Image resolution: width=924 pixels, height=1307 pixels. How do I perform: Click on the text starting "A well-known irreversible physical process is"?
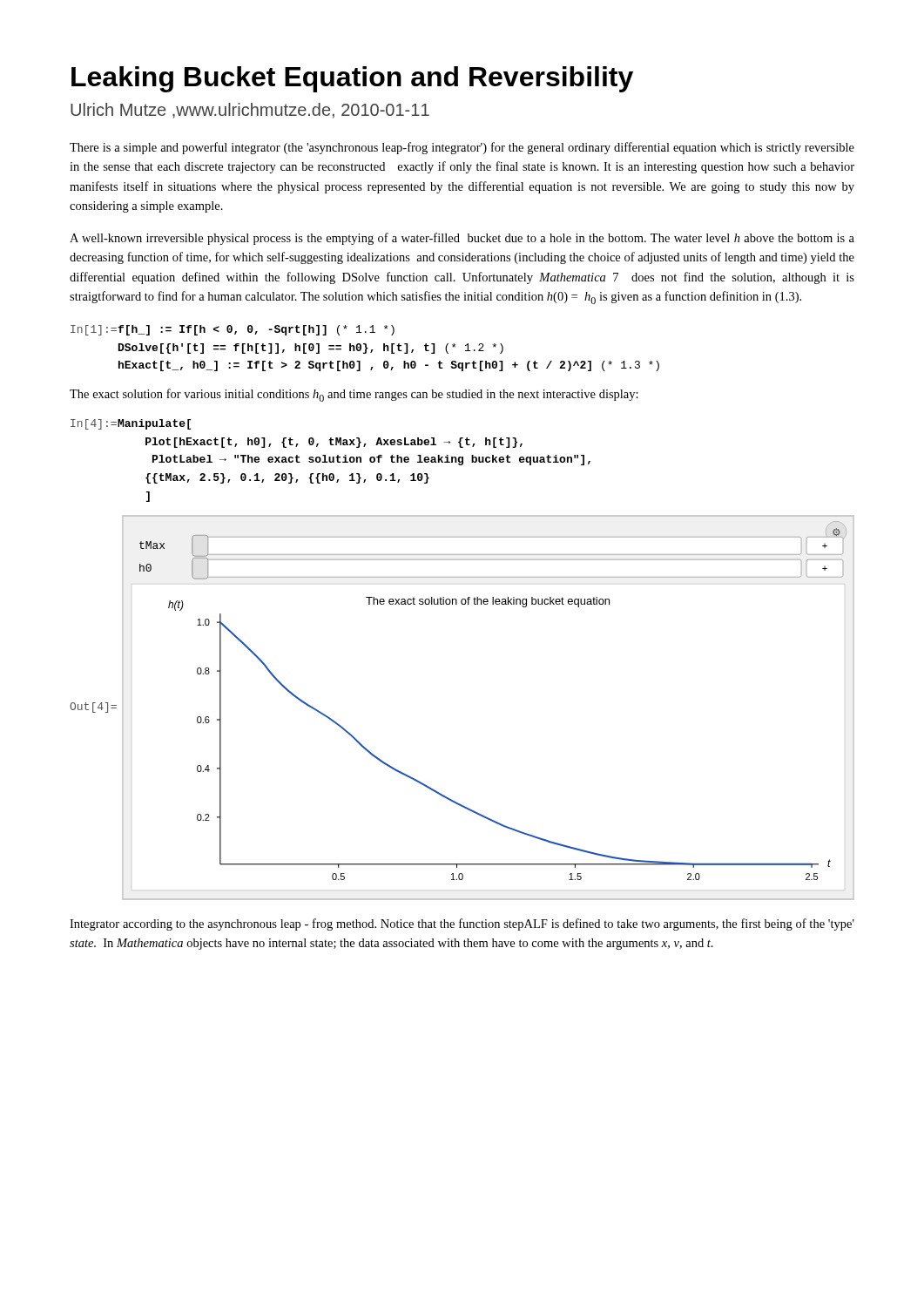[x=462, y=269]
